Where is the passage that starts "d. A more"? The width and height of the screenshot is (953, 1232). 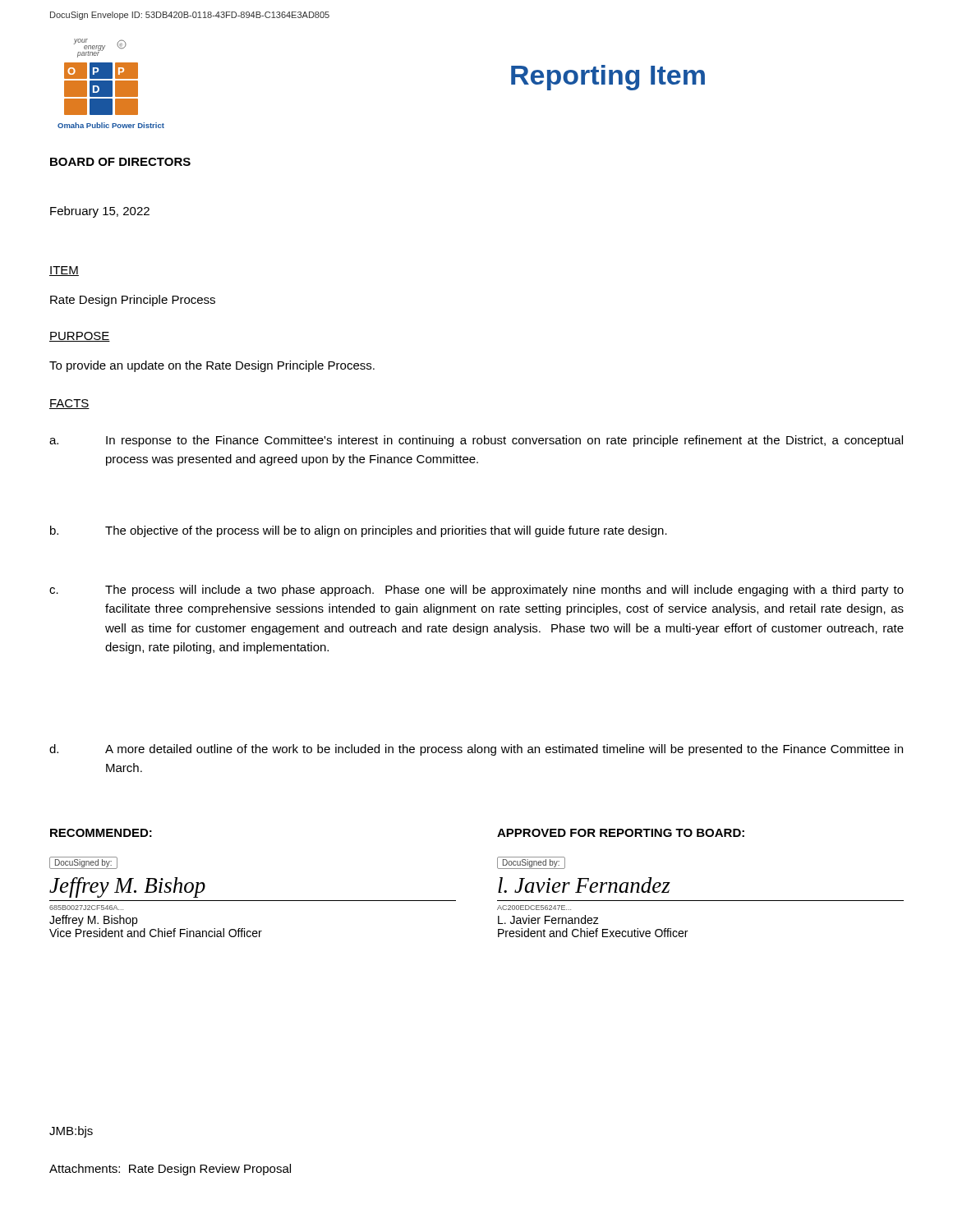[x=476, y=758]
